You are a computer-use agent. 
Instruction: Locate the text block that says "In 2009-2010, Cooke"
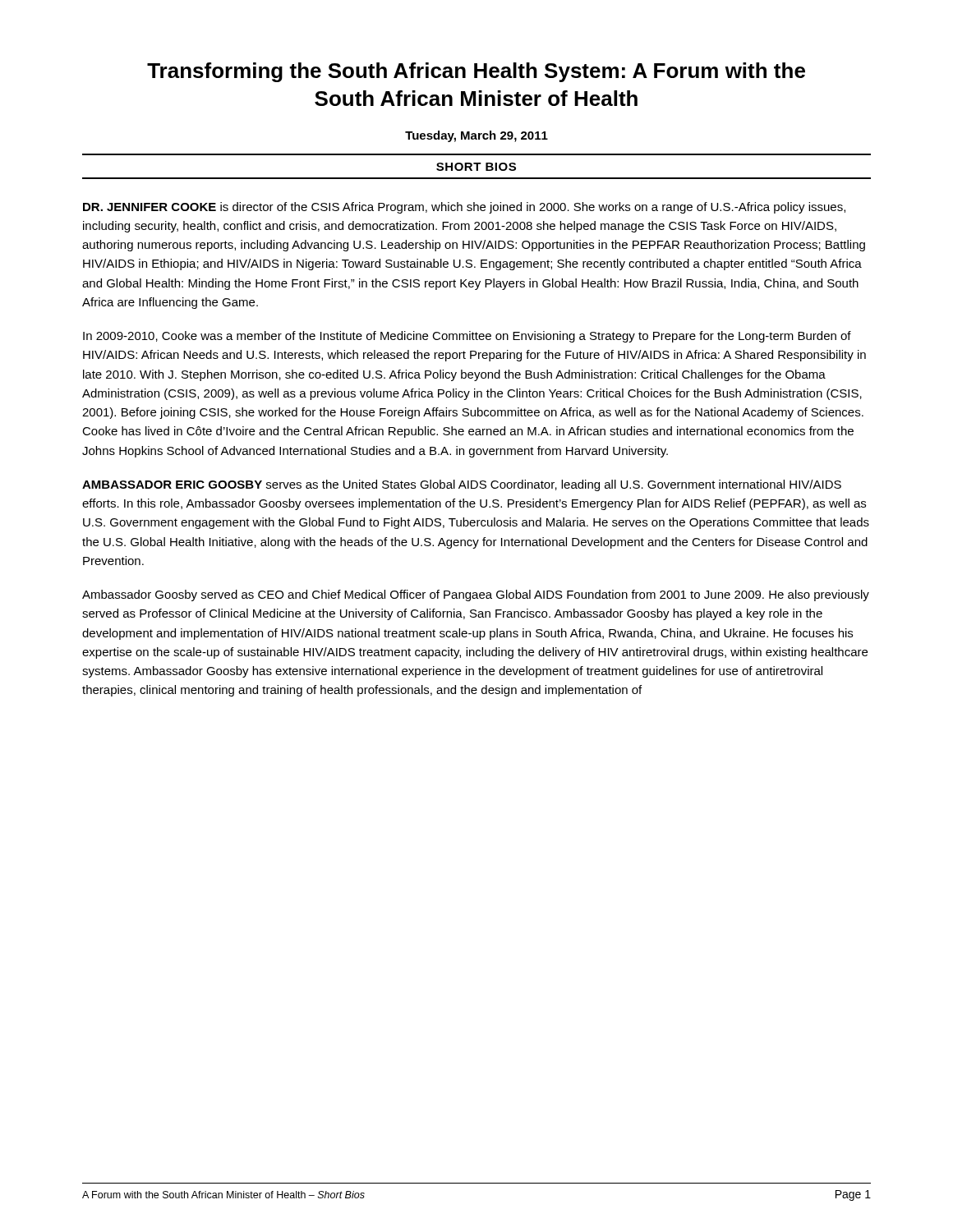(474, 393)
